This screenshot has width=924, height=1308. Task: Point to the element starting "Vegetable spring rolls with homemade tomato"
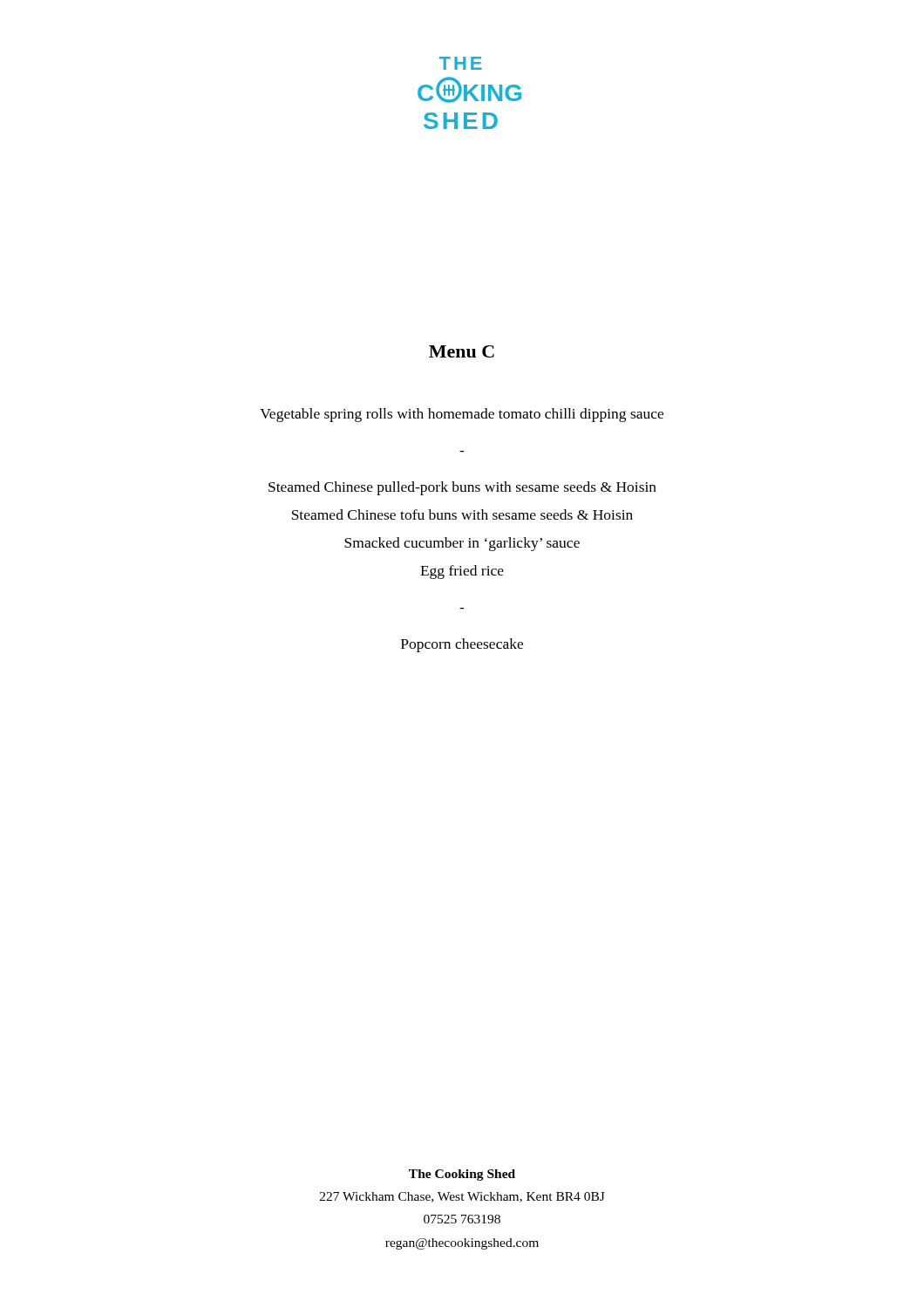pyautogui.click(x=462, y=413)
